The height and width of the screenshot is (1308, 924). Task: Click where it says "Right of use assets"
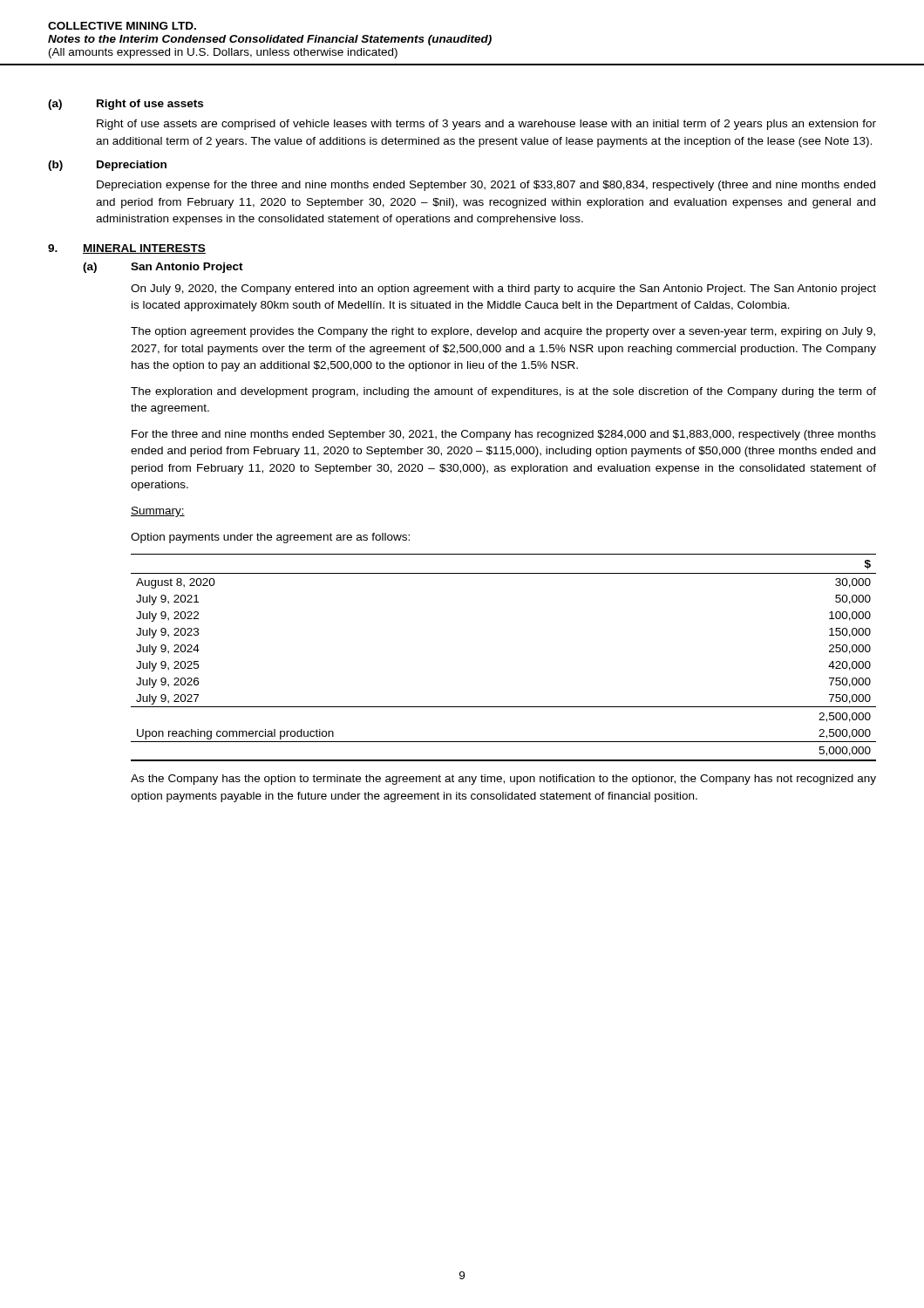pos(150,103)
